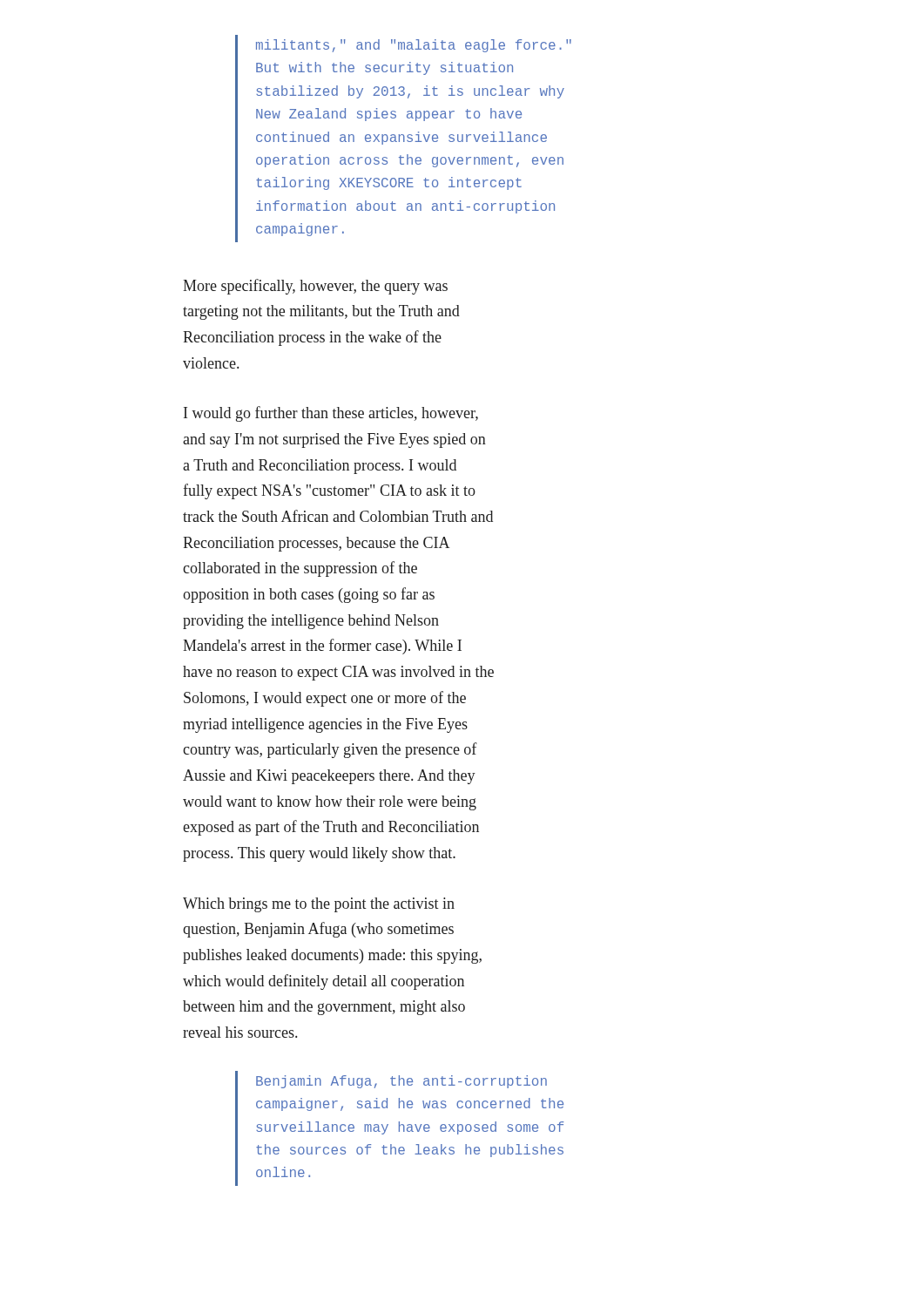Select the text block with the text "Benjamin Afuga, the anti-corruption campaigner, said he"
This screenshot has height=1307, width=924.
[x=489, y=1128]
